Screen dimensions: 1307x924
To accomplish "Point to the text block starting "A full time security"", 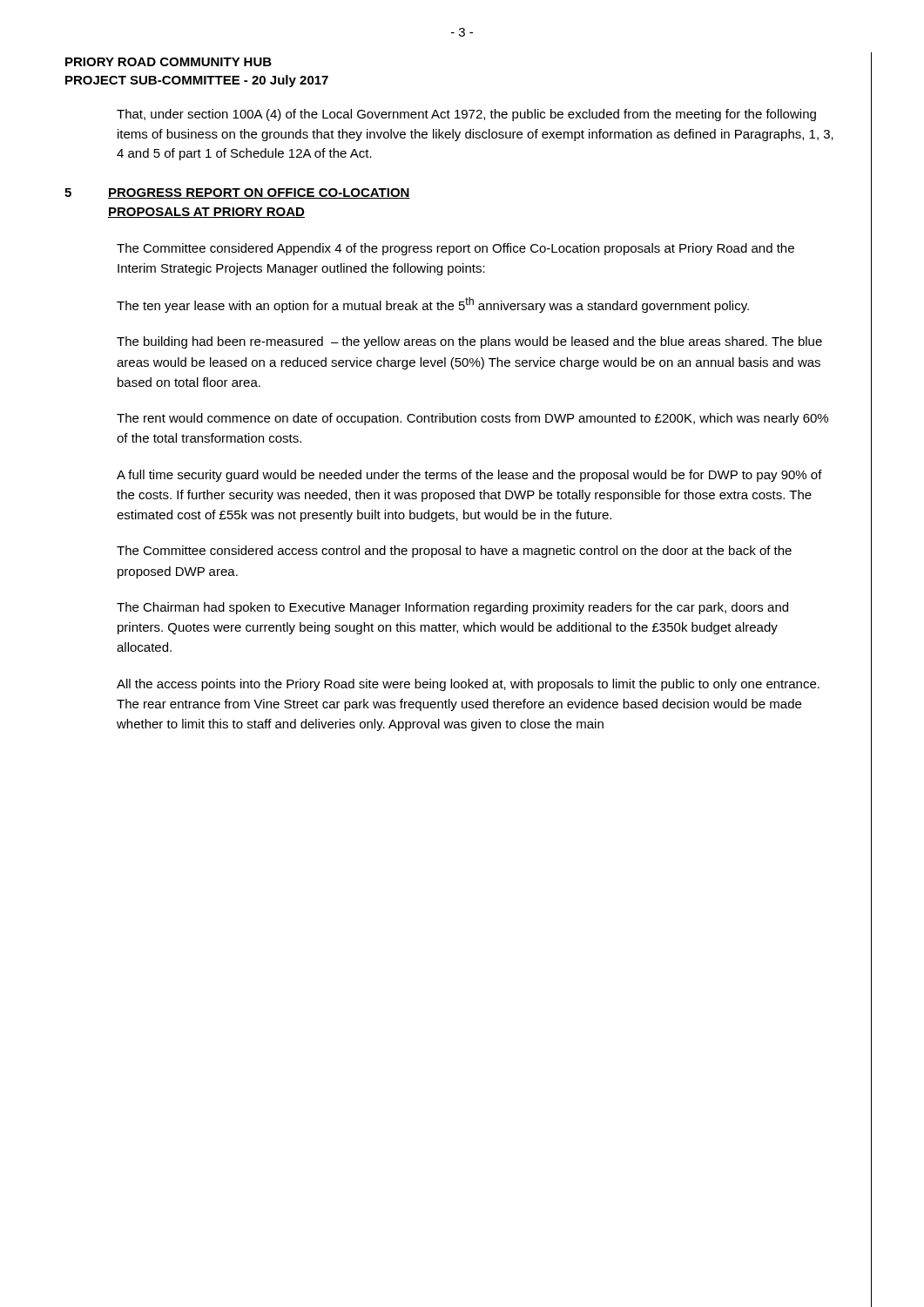I will (469, 494).
